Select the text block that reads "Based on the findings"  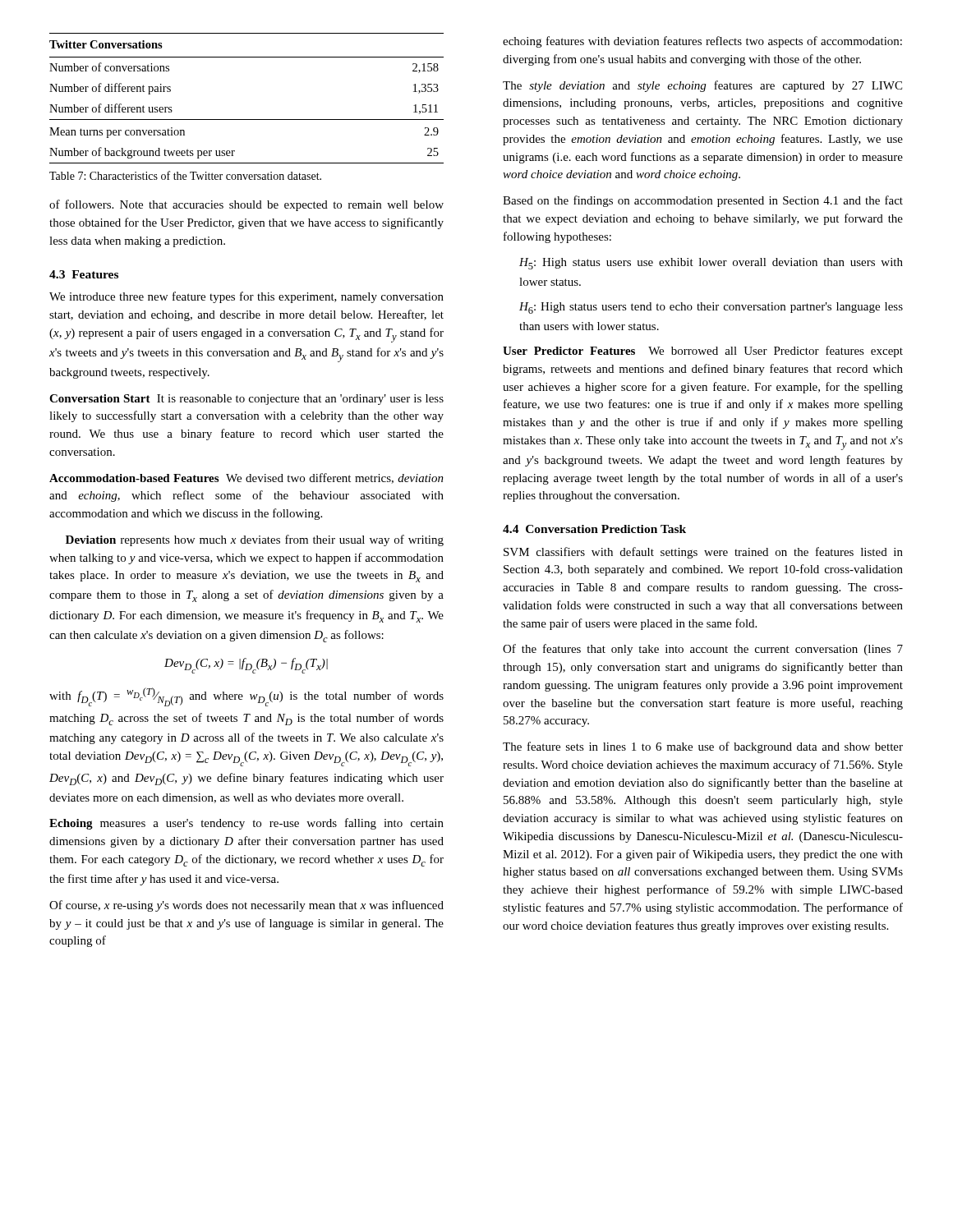click(x=703, y=218)
